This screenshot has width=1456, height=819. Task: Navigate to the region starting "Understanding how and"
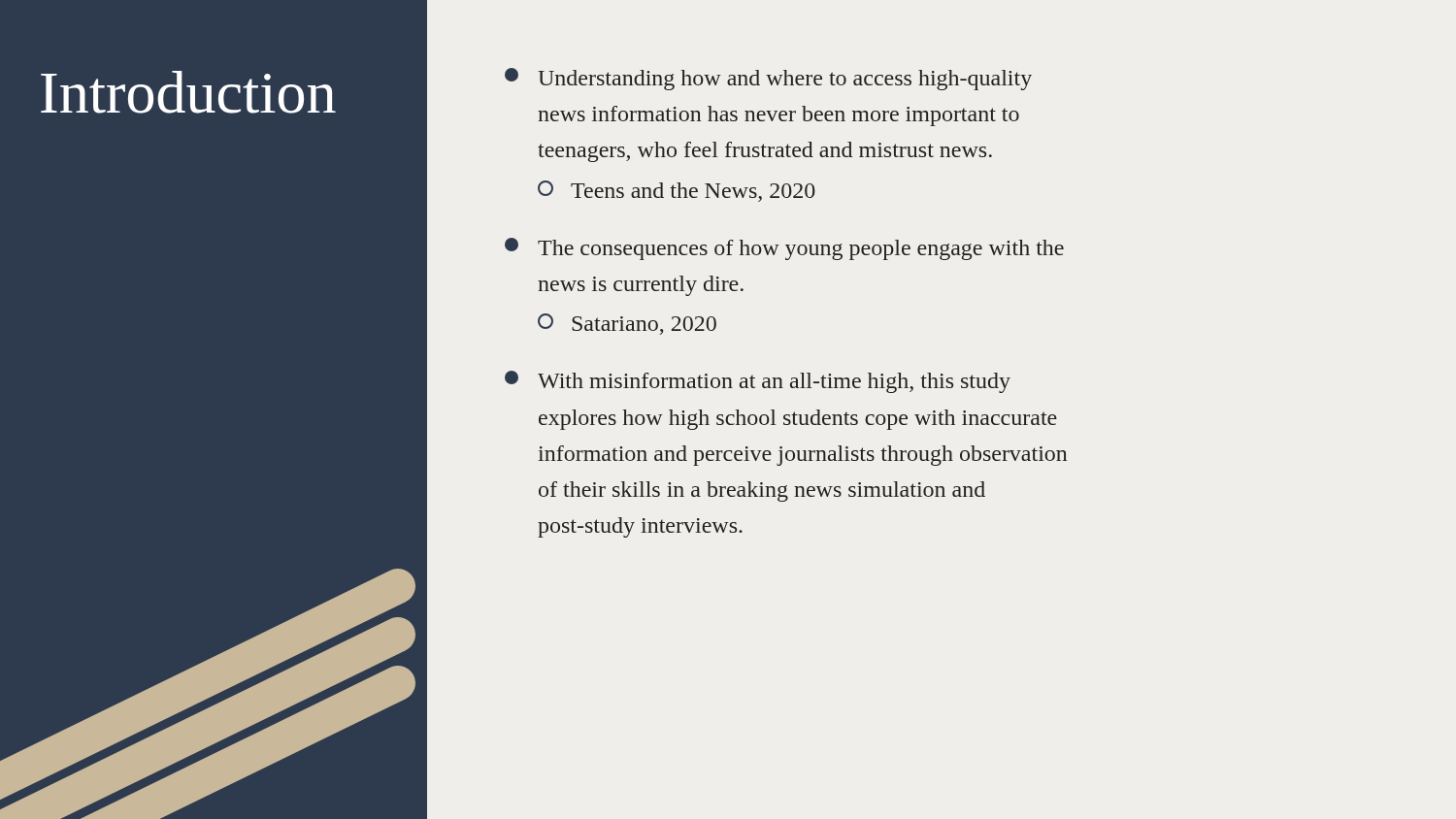768,114
